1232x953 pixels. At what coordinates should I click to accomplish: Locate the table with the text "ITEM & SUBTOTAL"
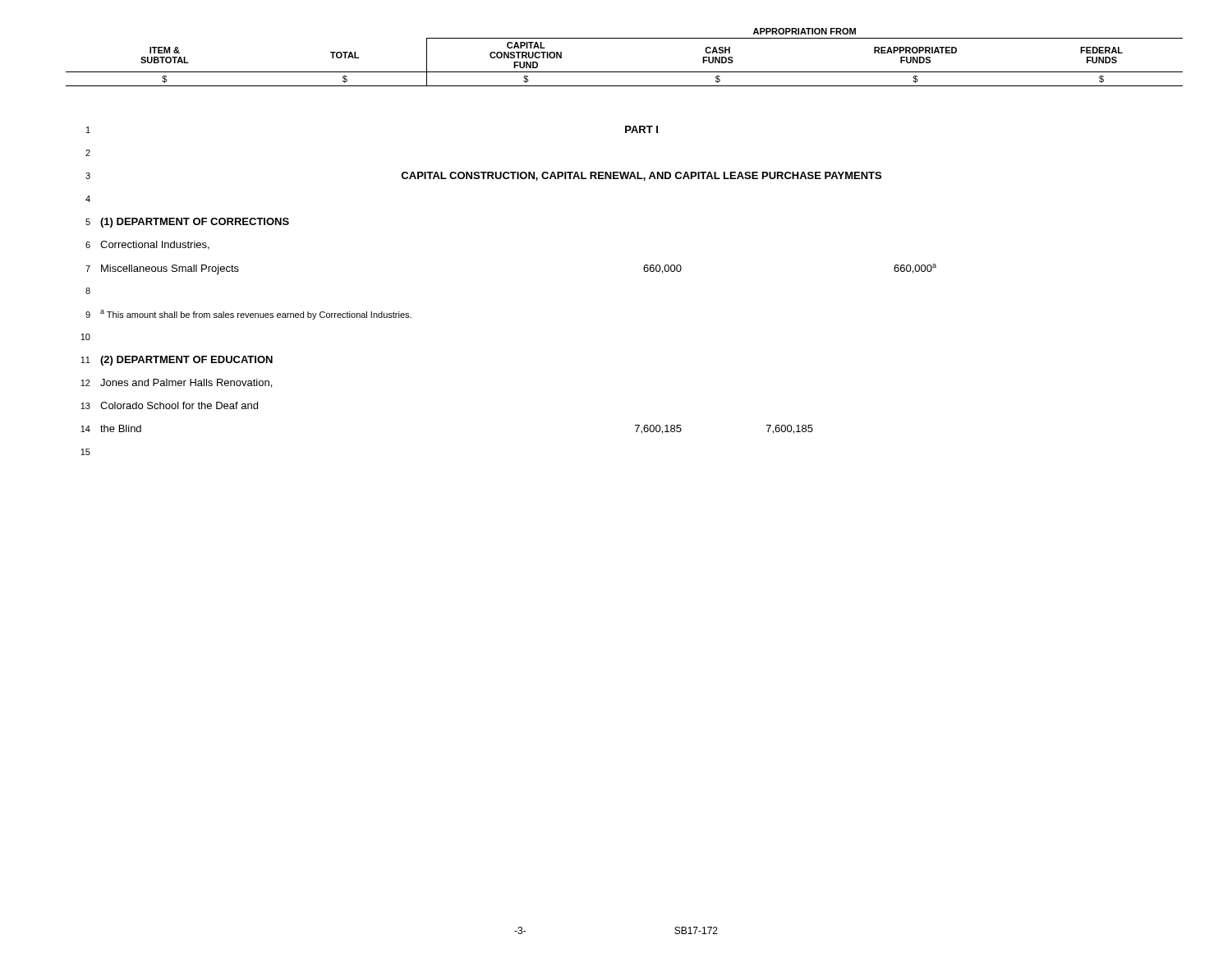624,55
